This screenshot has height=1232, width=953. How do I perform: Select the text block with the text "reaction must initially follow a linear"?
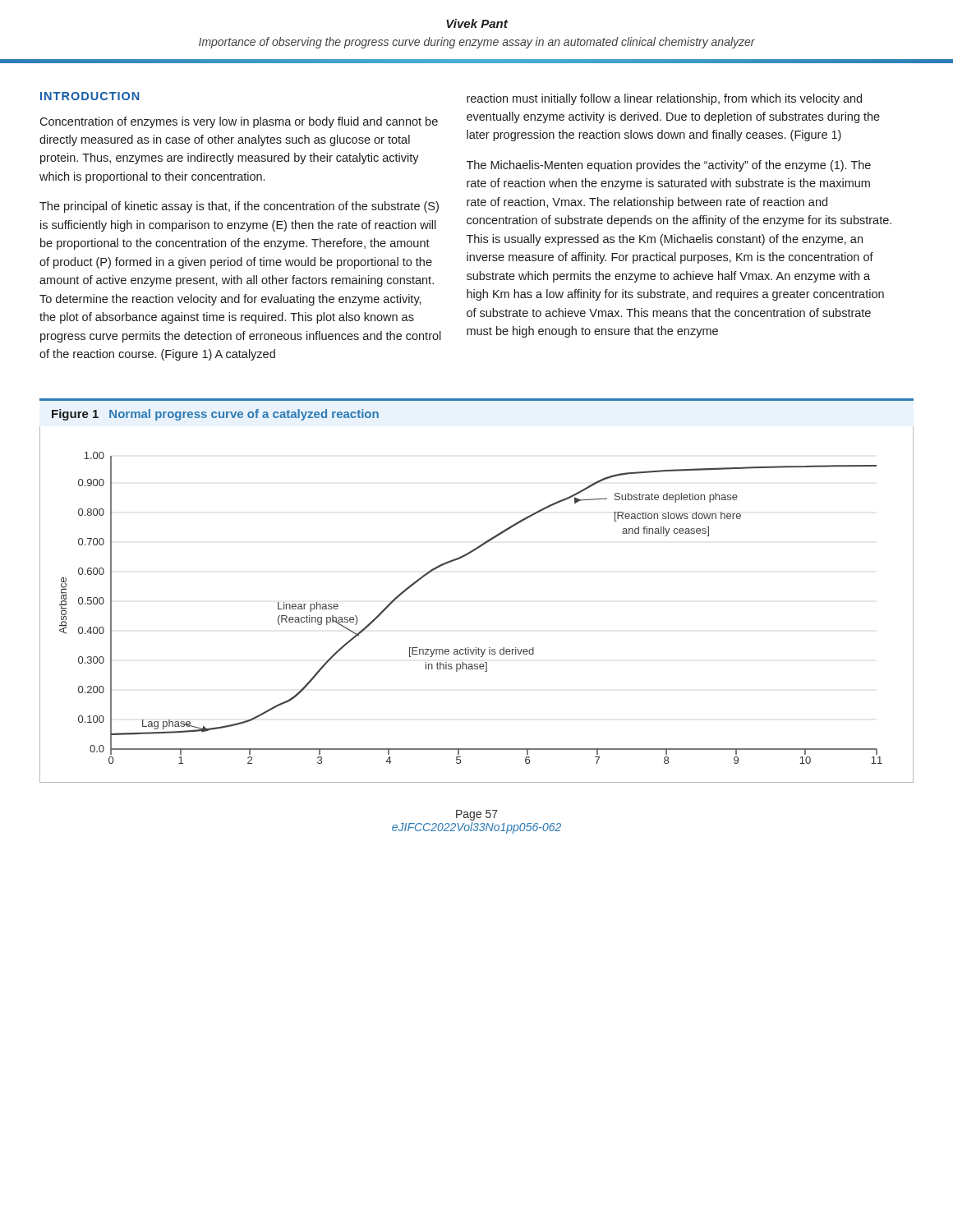coord(673,117)
